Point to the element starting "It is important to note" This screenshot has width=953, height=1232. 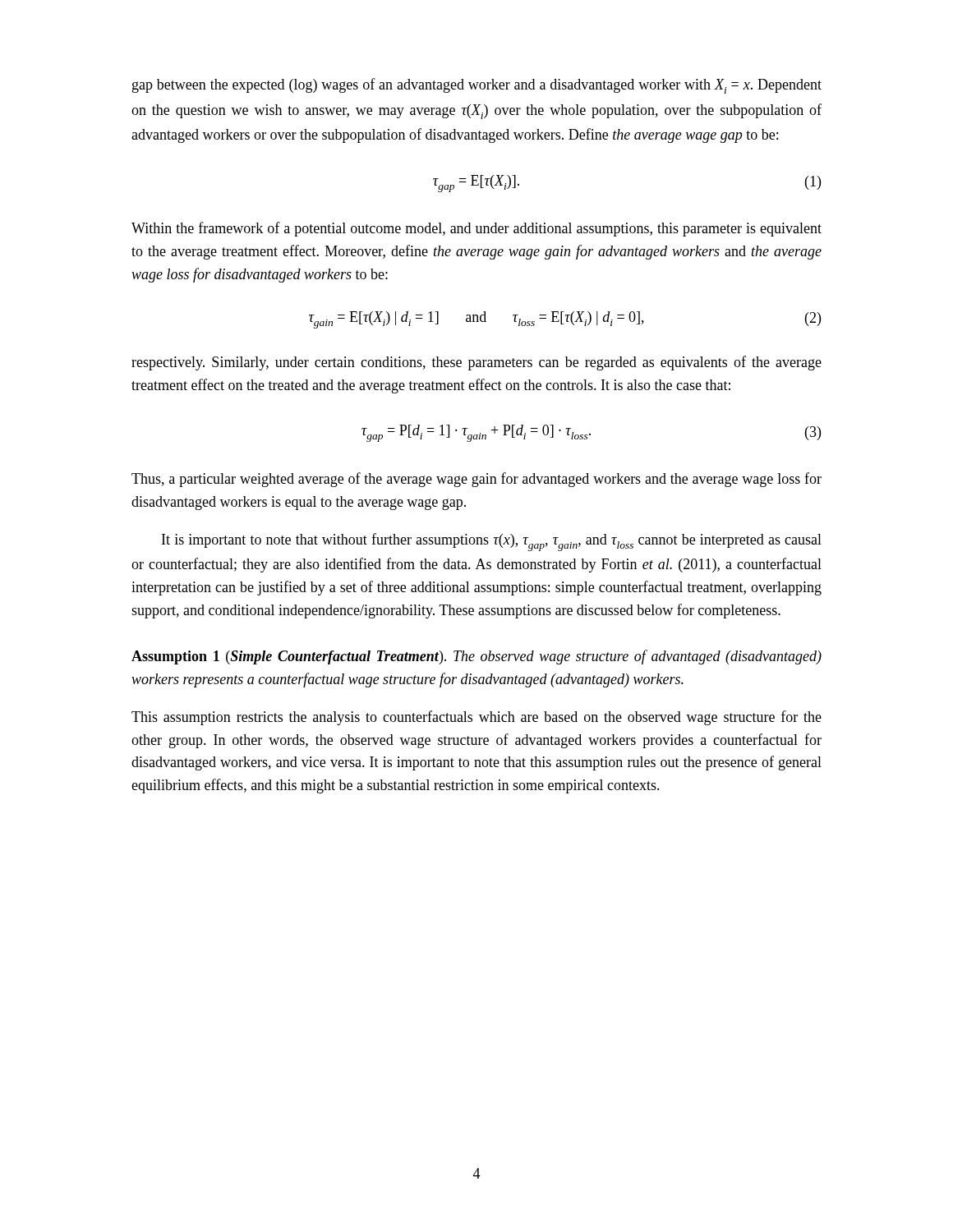point(476,575)
